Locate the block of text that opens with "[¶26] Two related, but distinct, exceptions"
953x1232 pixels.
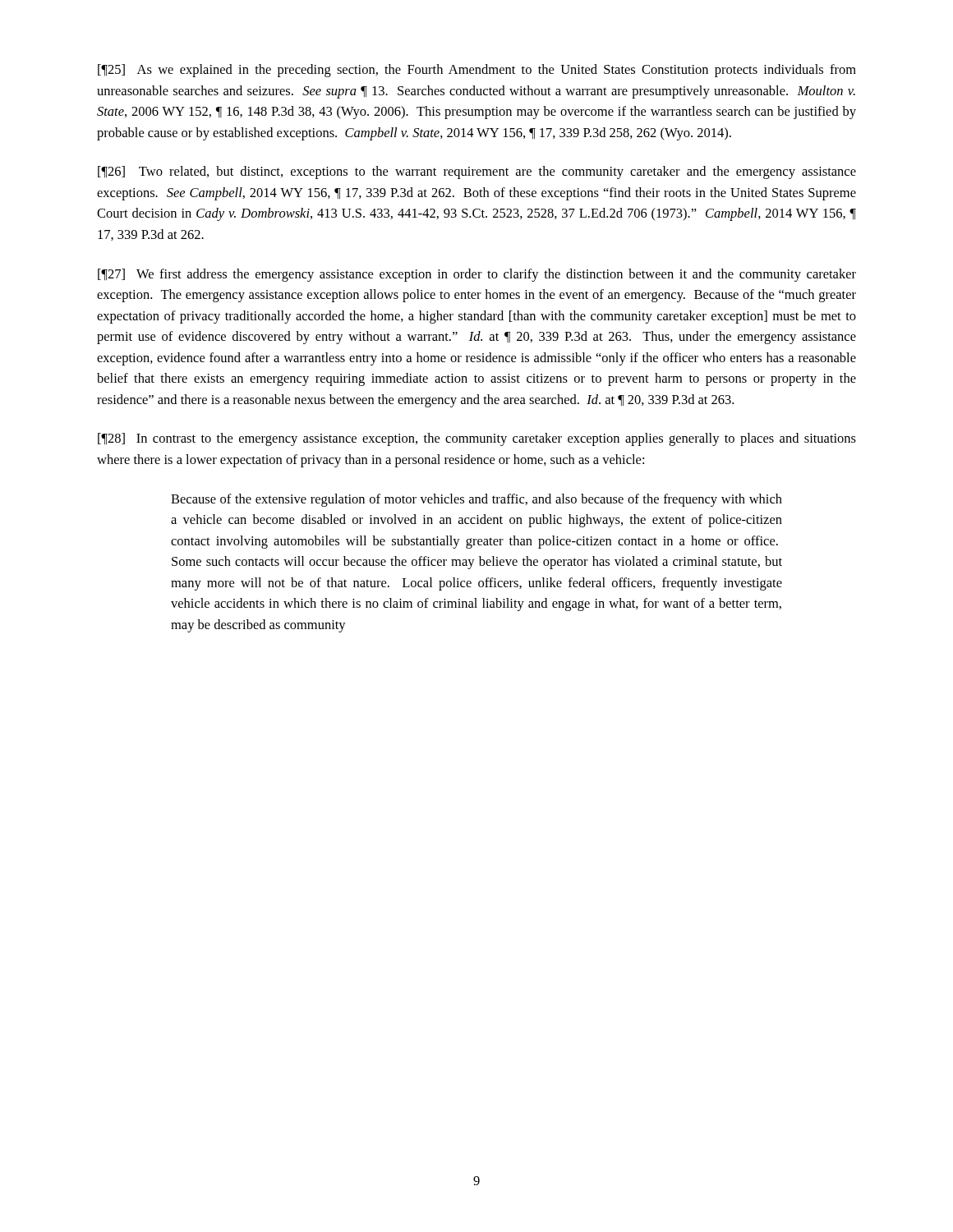click(476, 203)
